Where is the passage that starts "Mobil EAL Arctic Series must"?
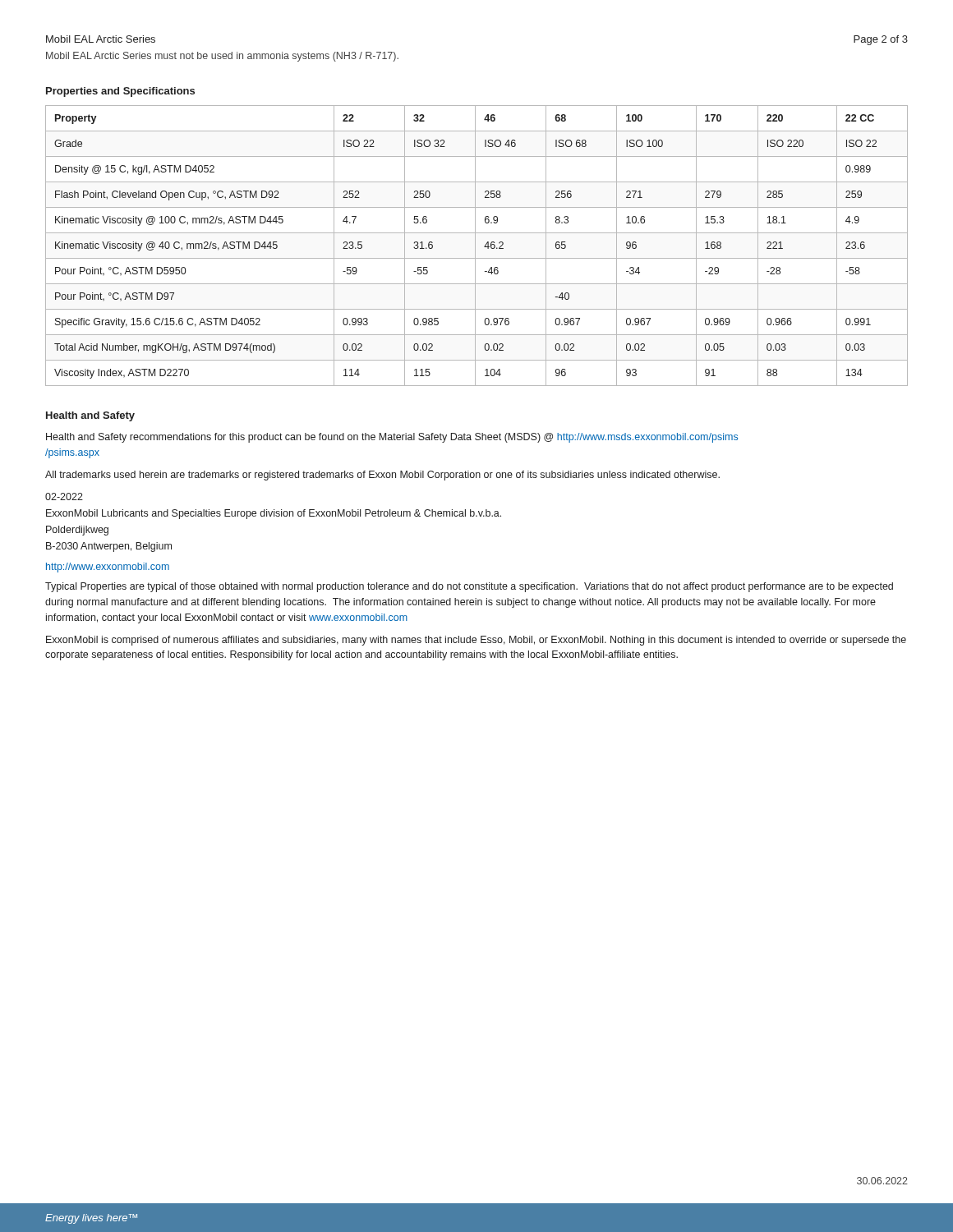This screenshot has width=953, height=1232. pos(222,56)
